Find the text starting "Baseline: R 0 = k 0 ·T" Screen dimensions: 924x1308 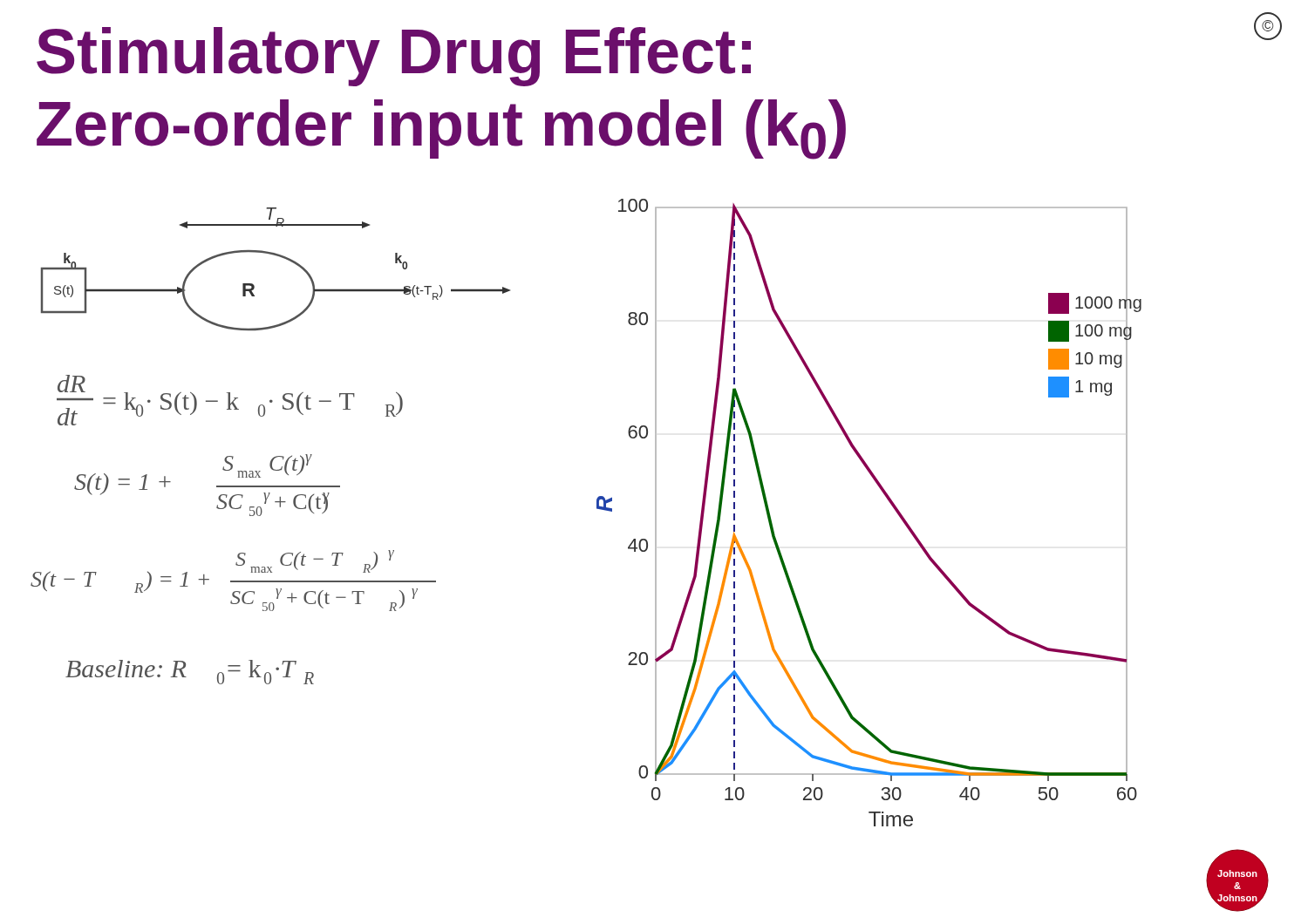pyautogui.click(x=244, y=665)
